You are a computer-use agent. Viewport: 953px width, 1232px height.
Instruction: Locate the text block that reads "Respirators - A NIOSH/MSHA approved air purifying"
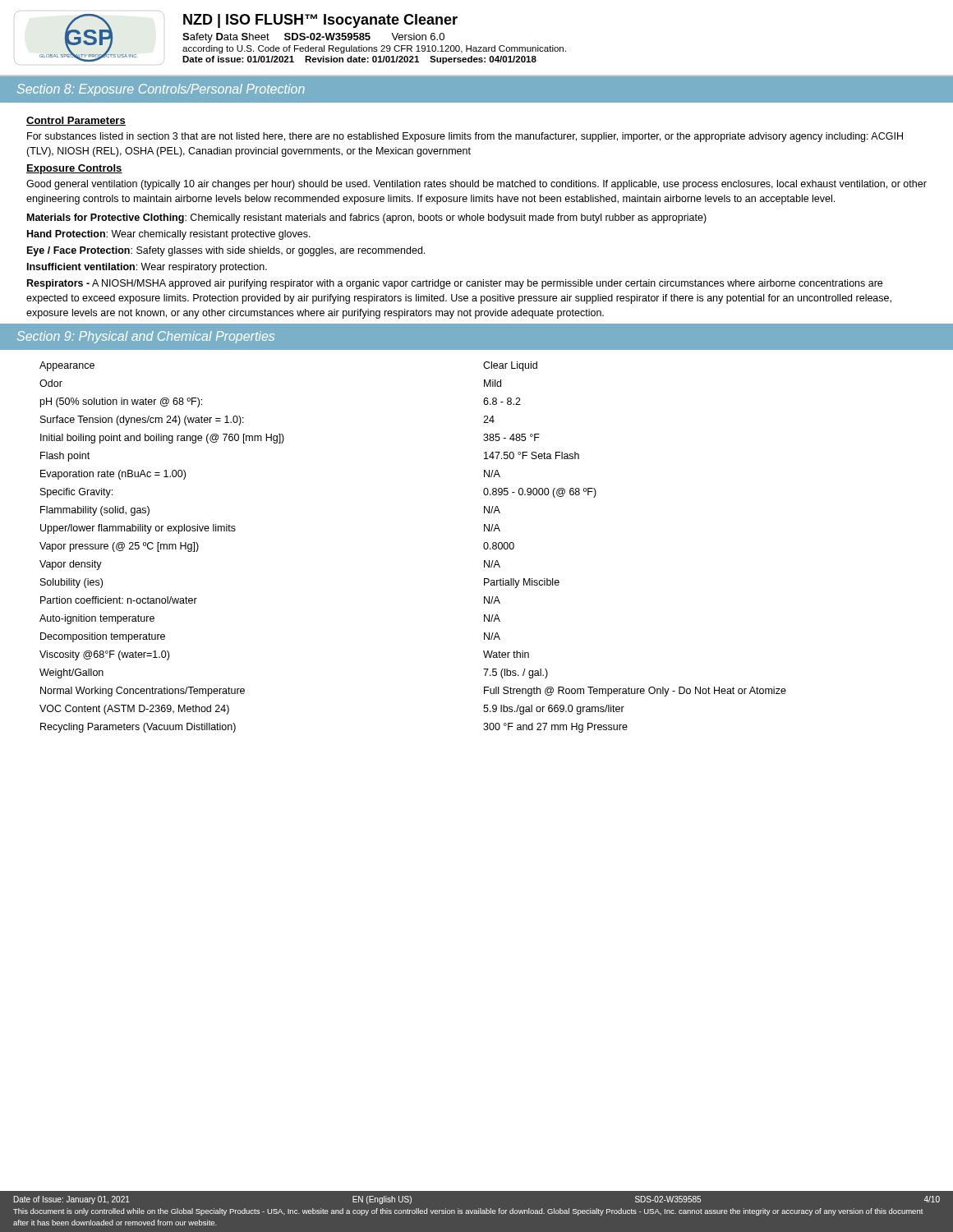point(459,298)
